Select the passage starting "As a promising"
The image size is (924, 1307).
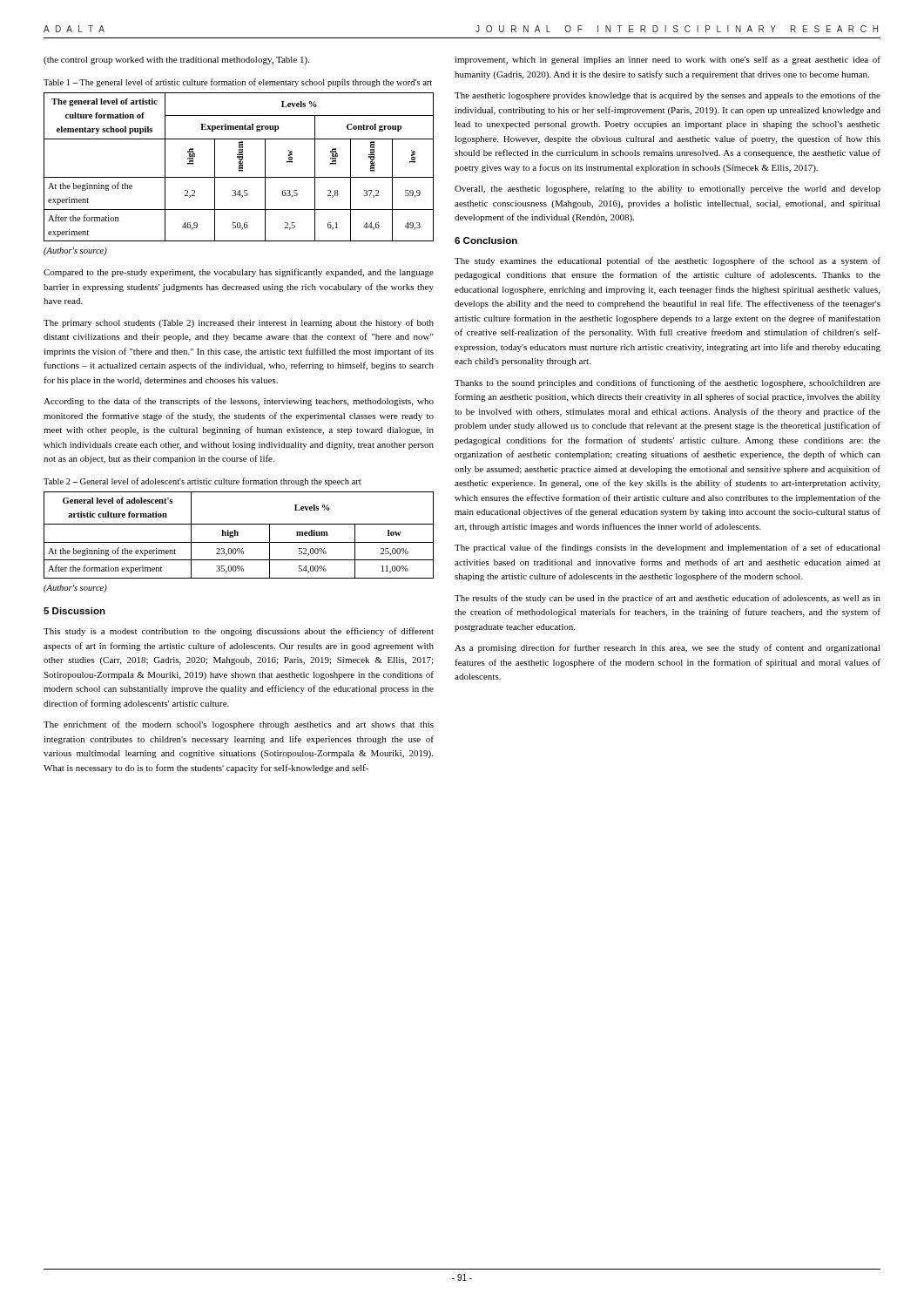(668, 662)
